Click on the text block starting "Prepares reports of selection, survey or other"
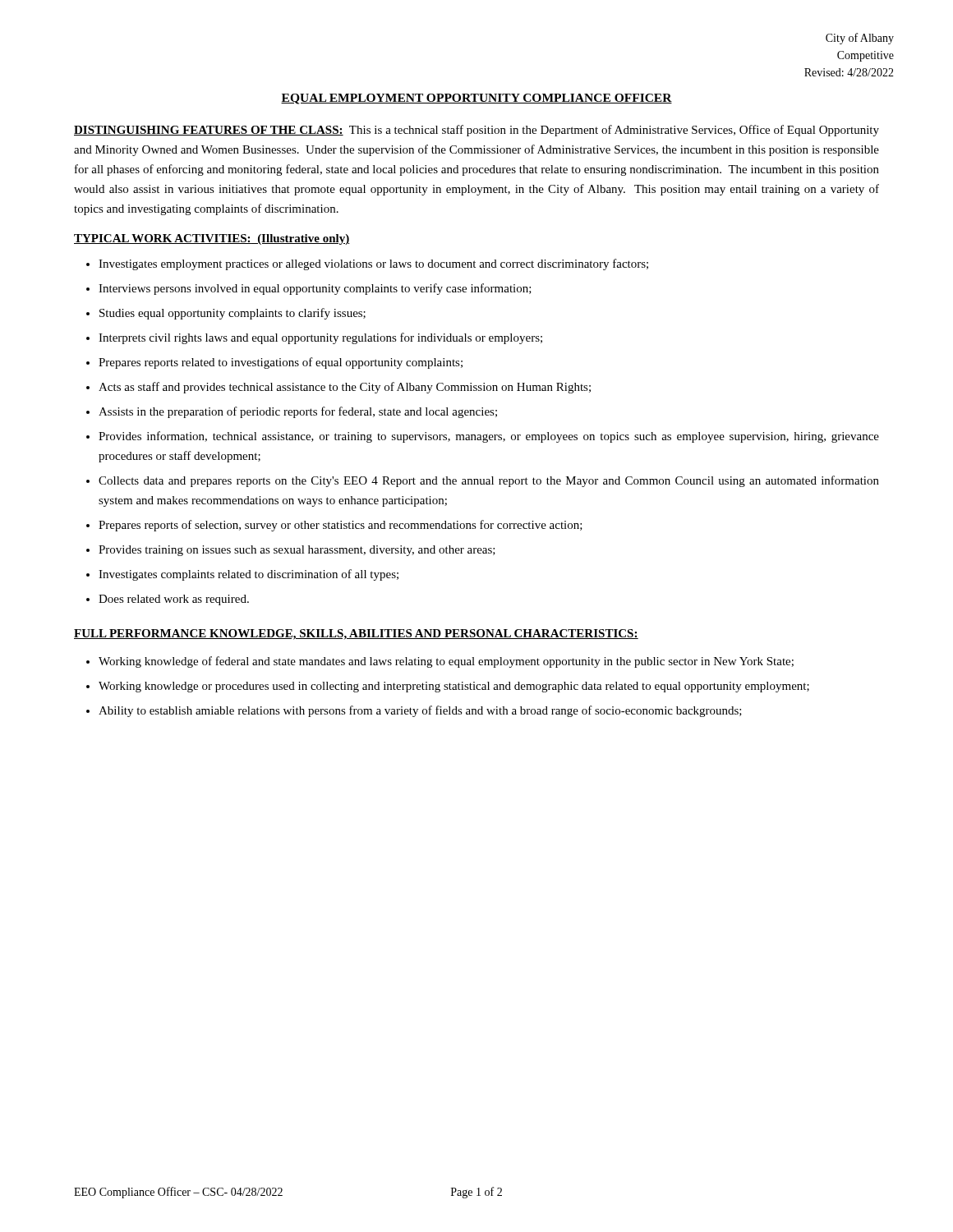The image size is (953, 1232). [x=341, y=525]
